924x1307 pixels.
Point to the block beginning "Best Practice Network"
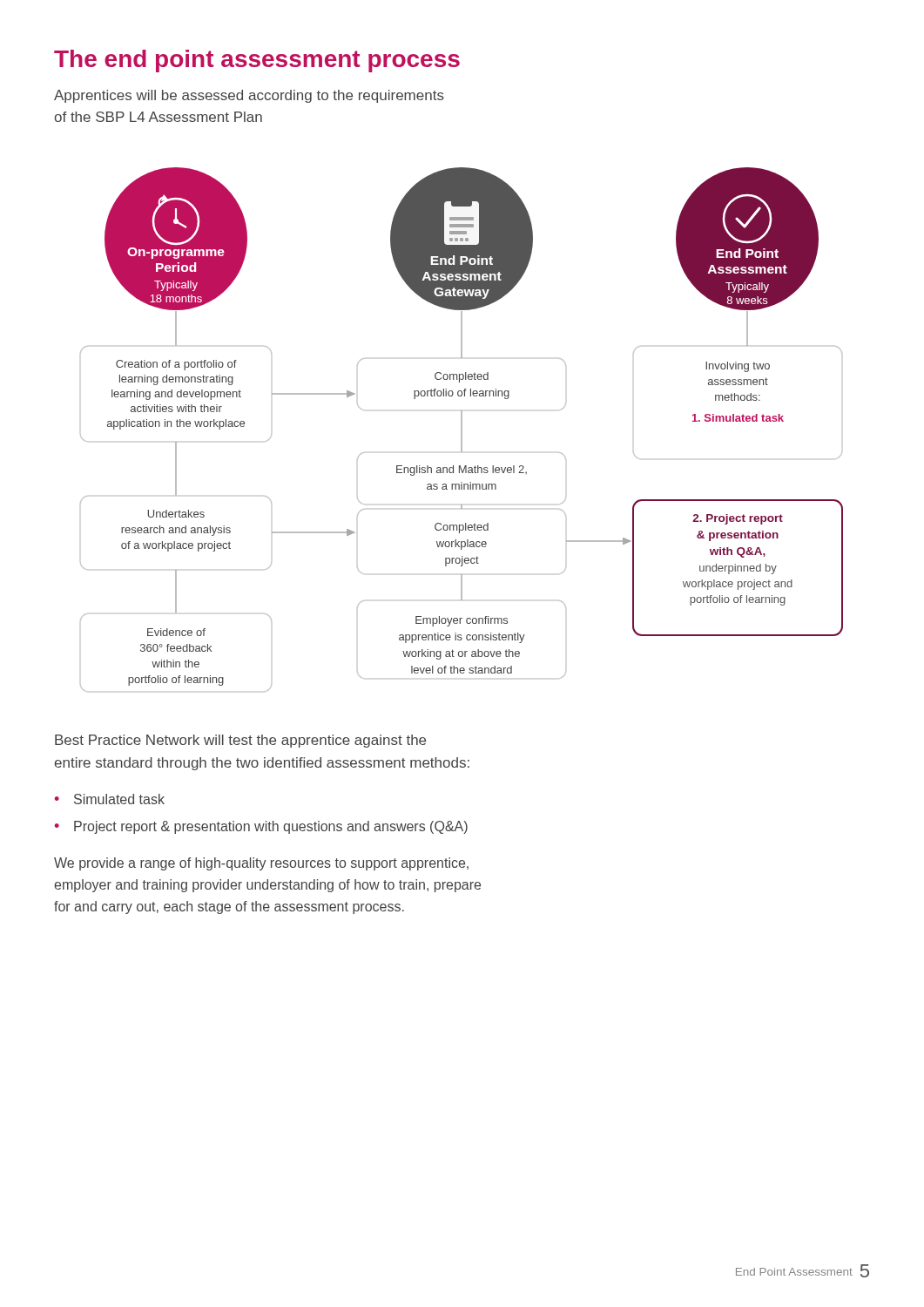pyautogui.click(x=462, y=752)
